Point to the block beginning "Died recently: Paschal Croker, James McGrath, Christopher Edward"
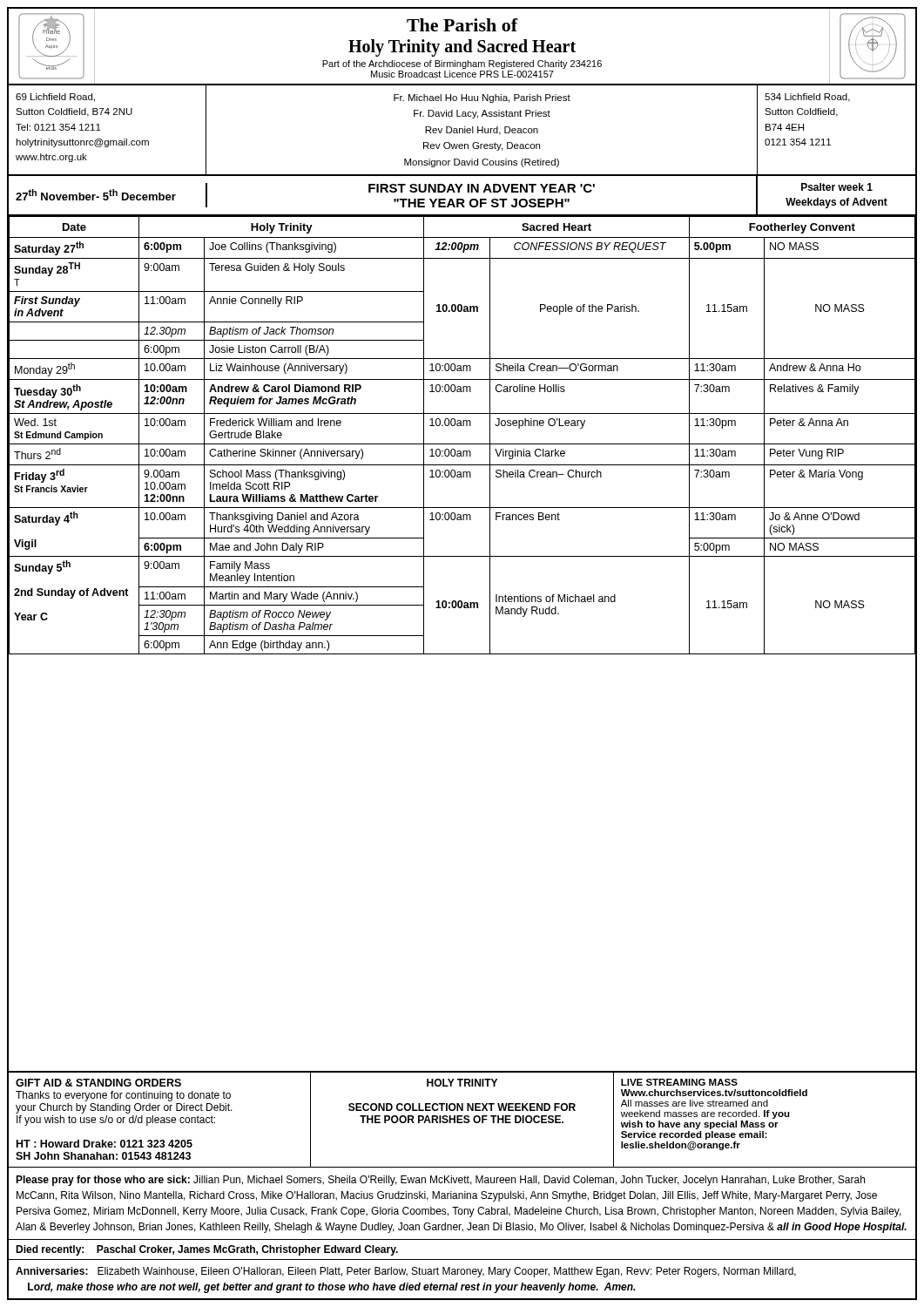This screenshot has width=924, height=1307. 207,1249
